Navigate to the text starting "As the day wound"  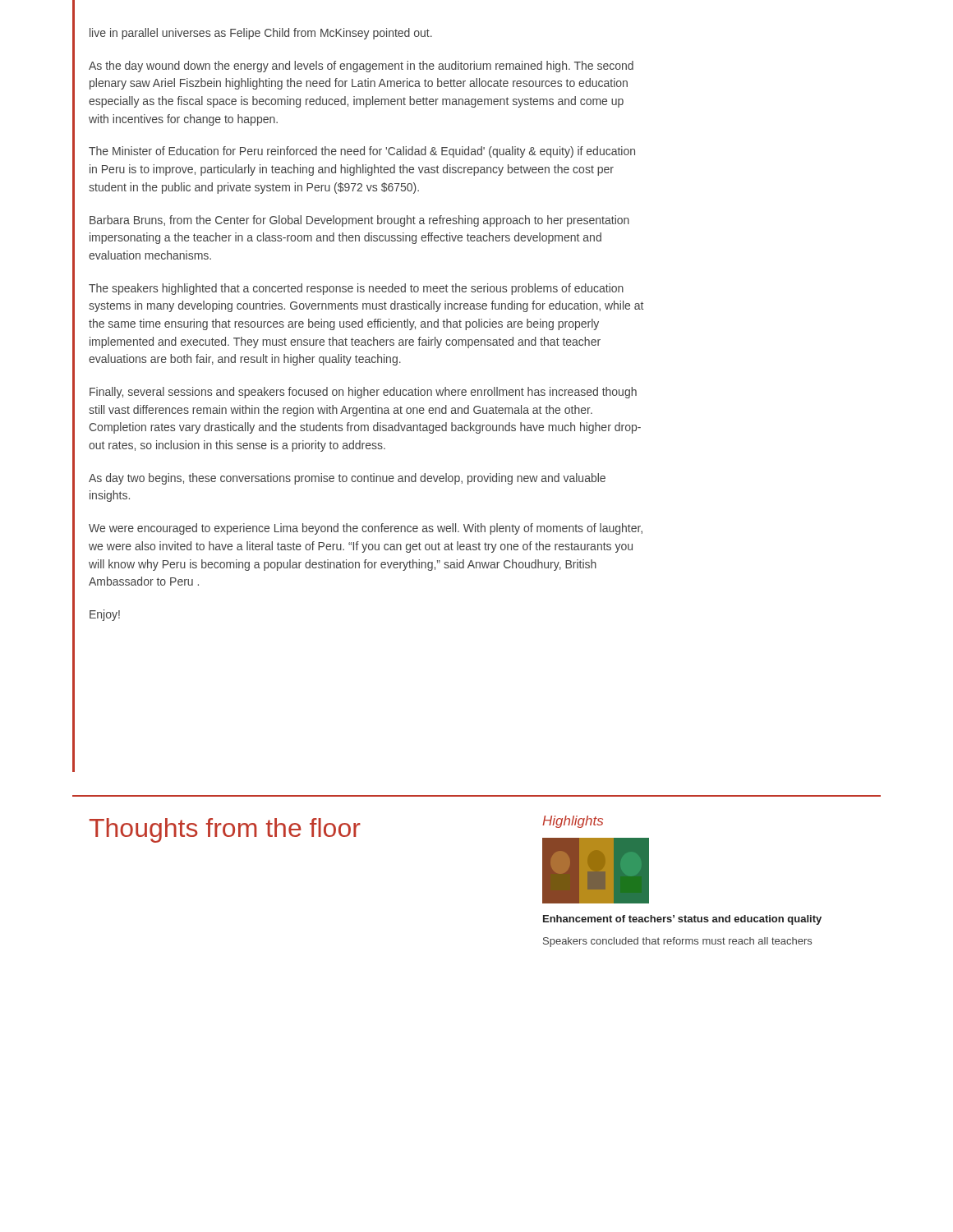(361, 92)
